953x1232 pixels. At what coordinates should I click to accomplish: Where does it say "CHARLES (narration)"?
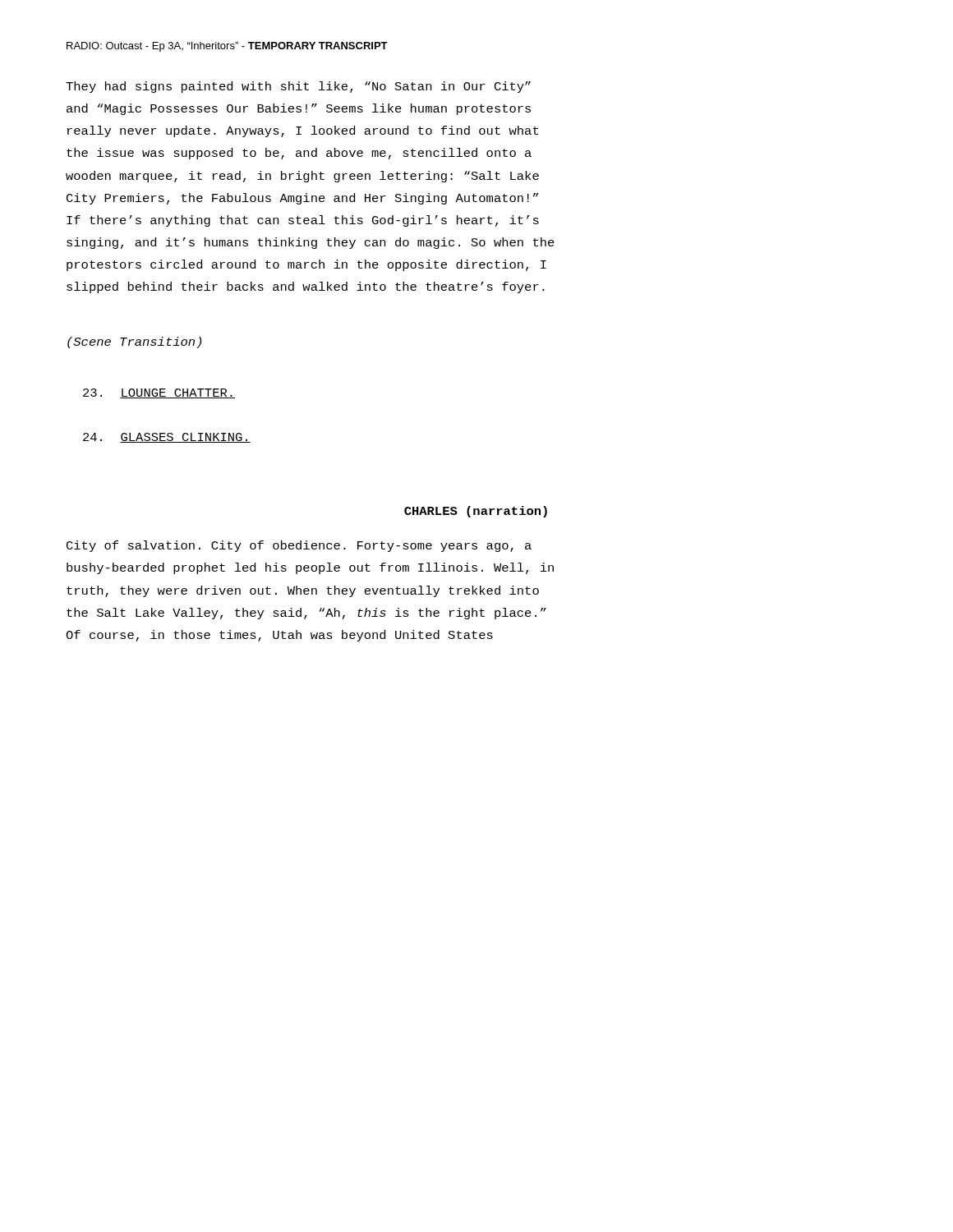coord(476,512)
